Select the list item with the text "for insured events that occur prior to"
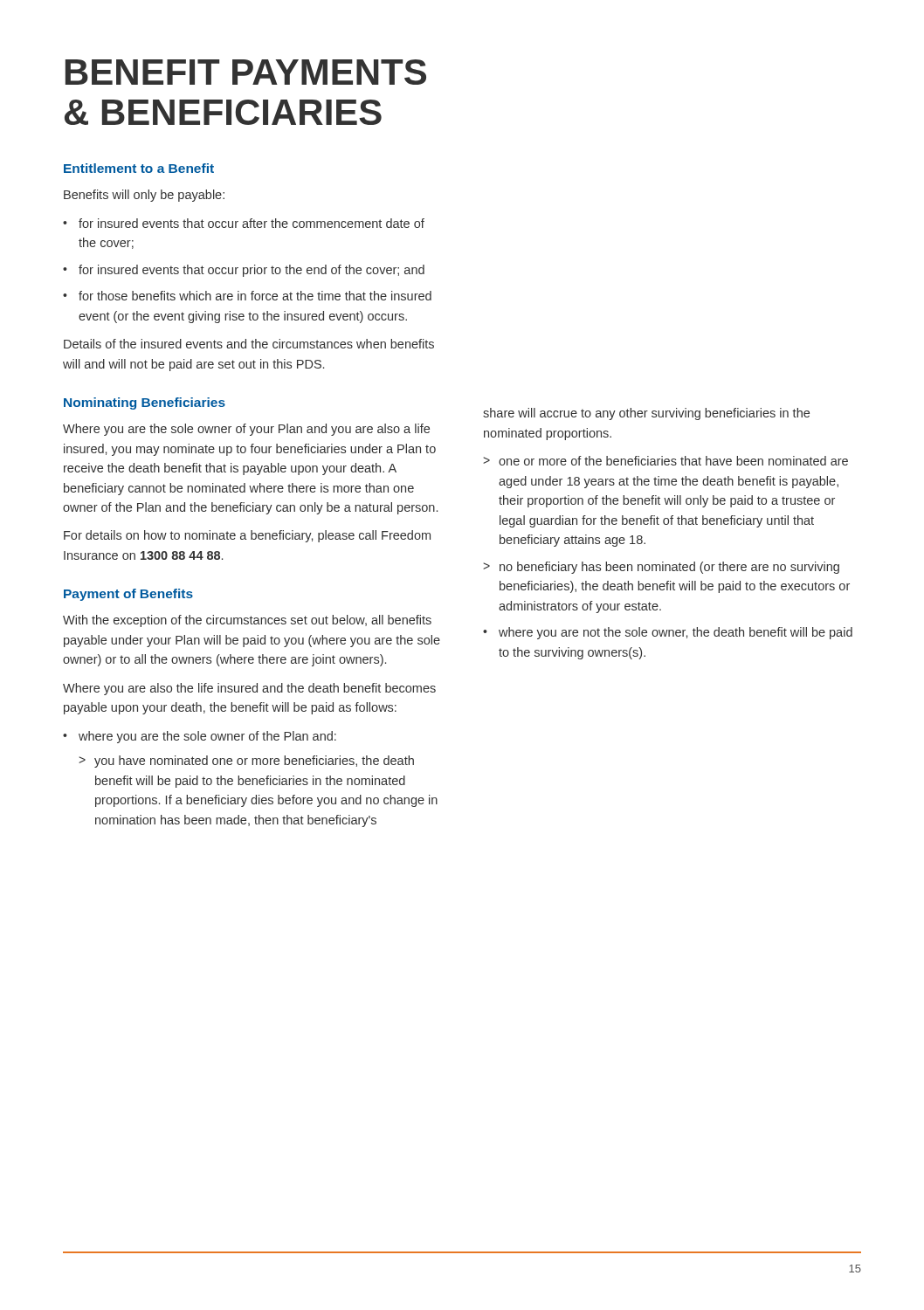 pyautogui.click(x=252, y=270)
